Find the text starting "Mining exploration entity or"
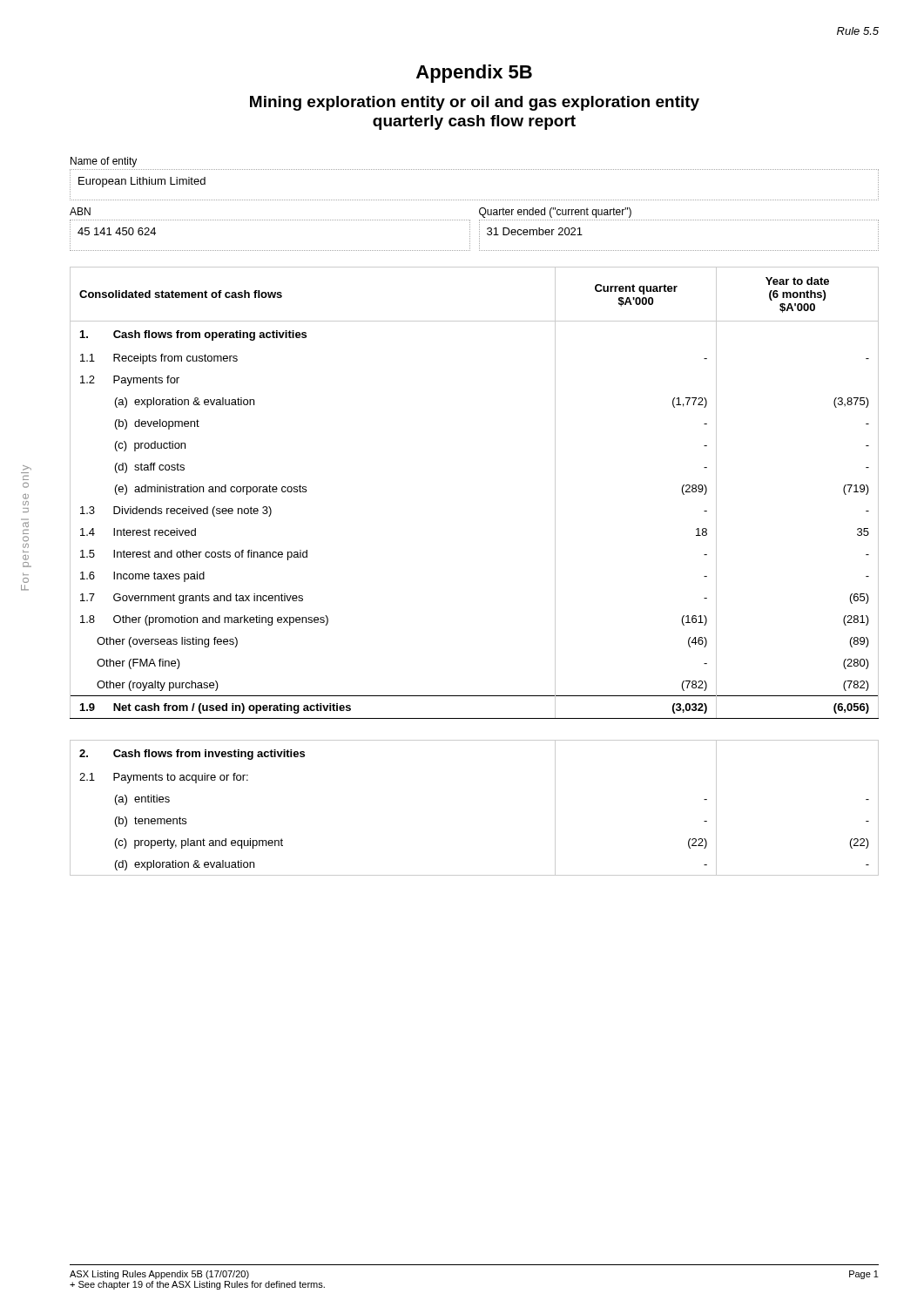Image resolution: width=924 pixels, height=1307 pixels. [x=474, y=111]
